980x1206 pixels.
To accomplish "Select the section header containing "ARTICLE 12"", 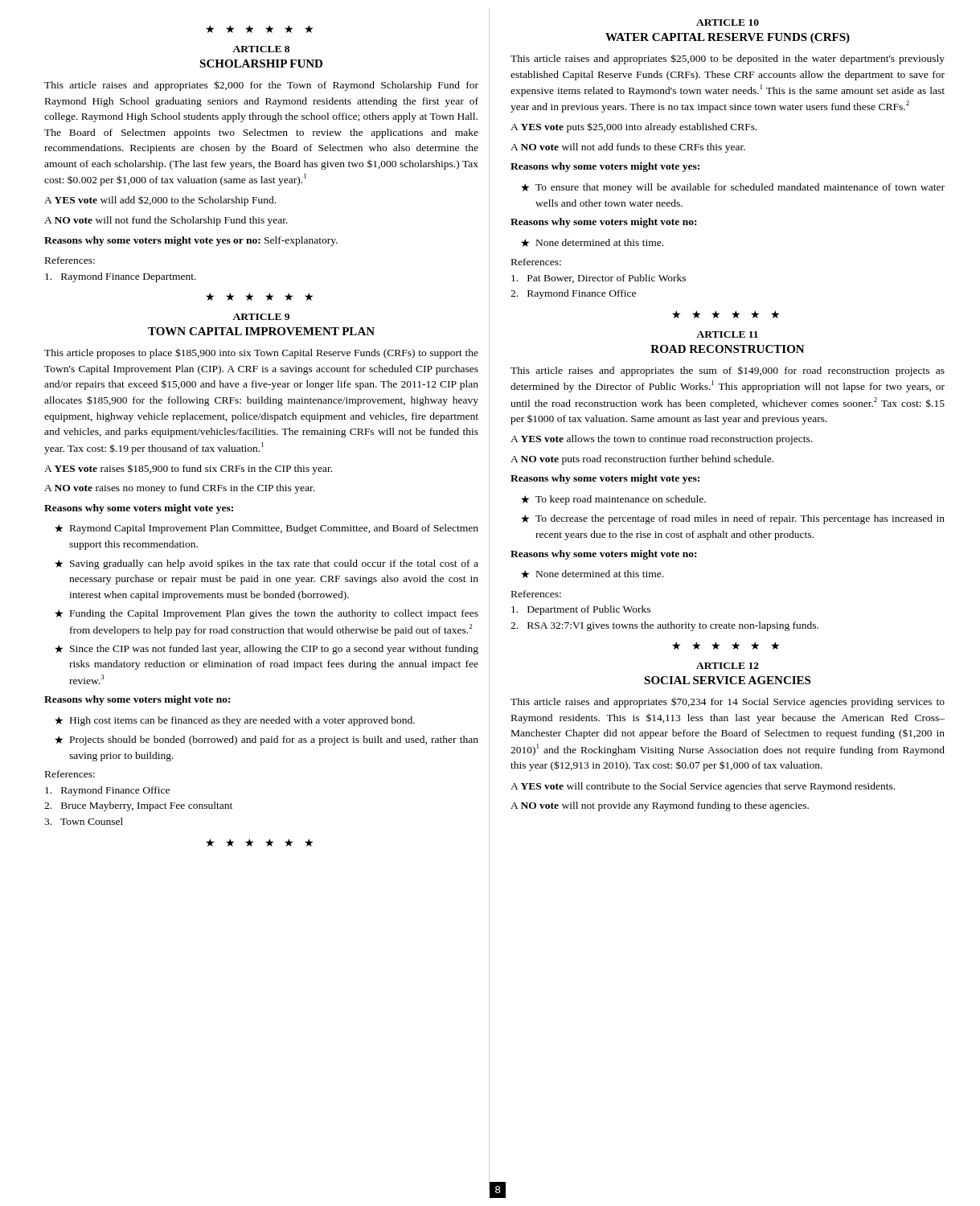I will (728, 666).
